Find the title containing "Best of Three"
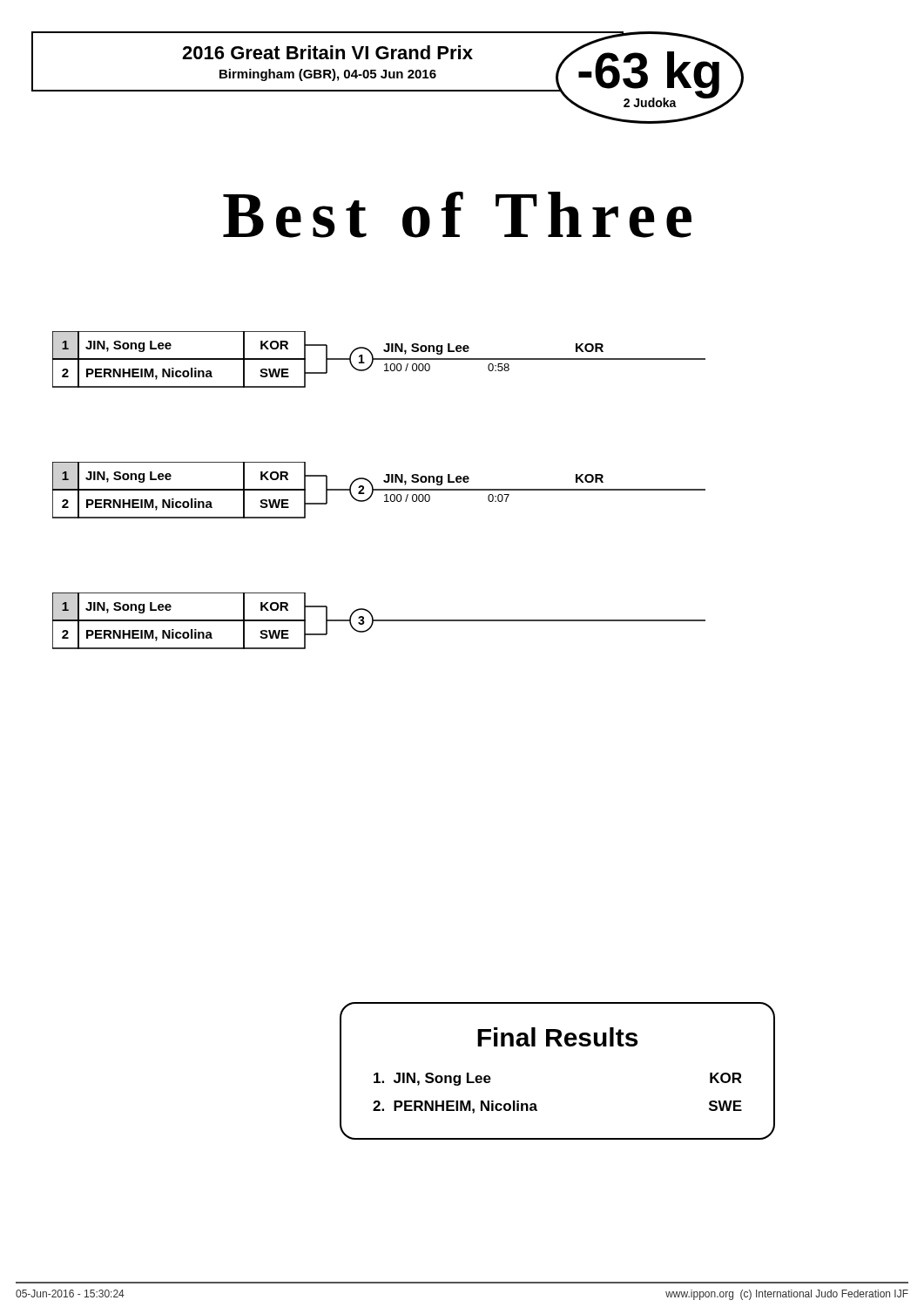924x1307 pixels. 462,215
